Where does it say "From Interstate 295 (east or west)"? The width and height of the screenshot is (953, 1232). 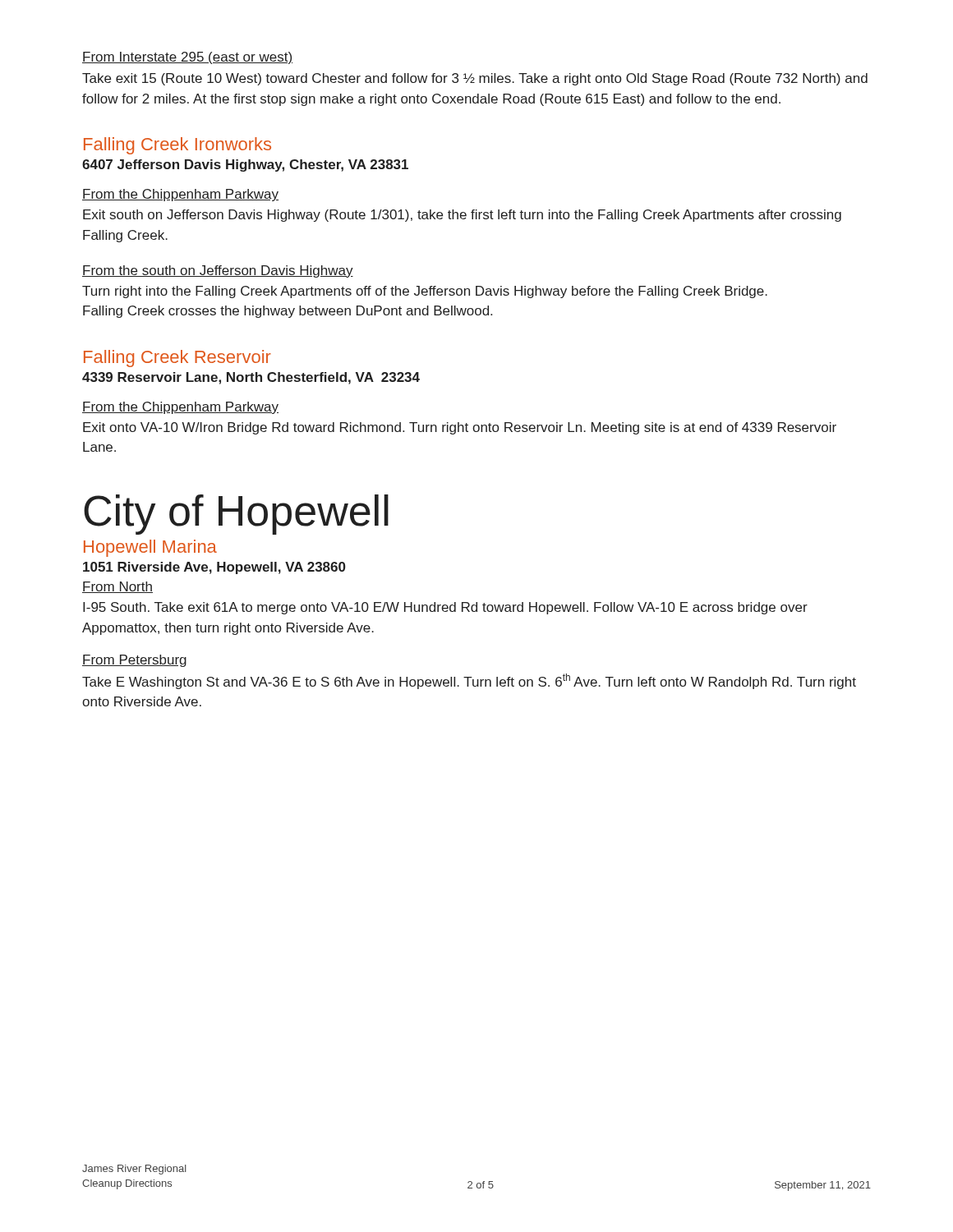(187, 57)
